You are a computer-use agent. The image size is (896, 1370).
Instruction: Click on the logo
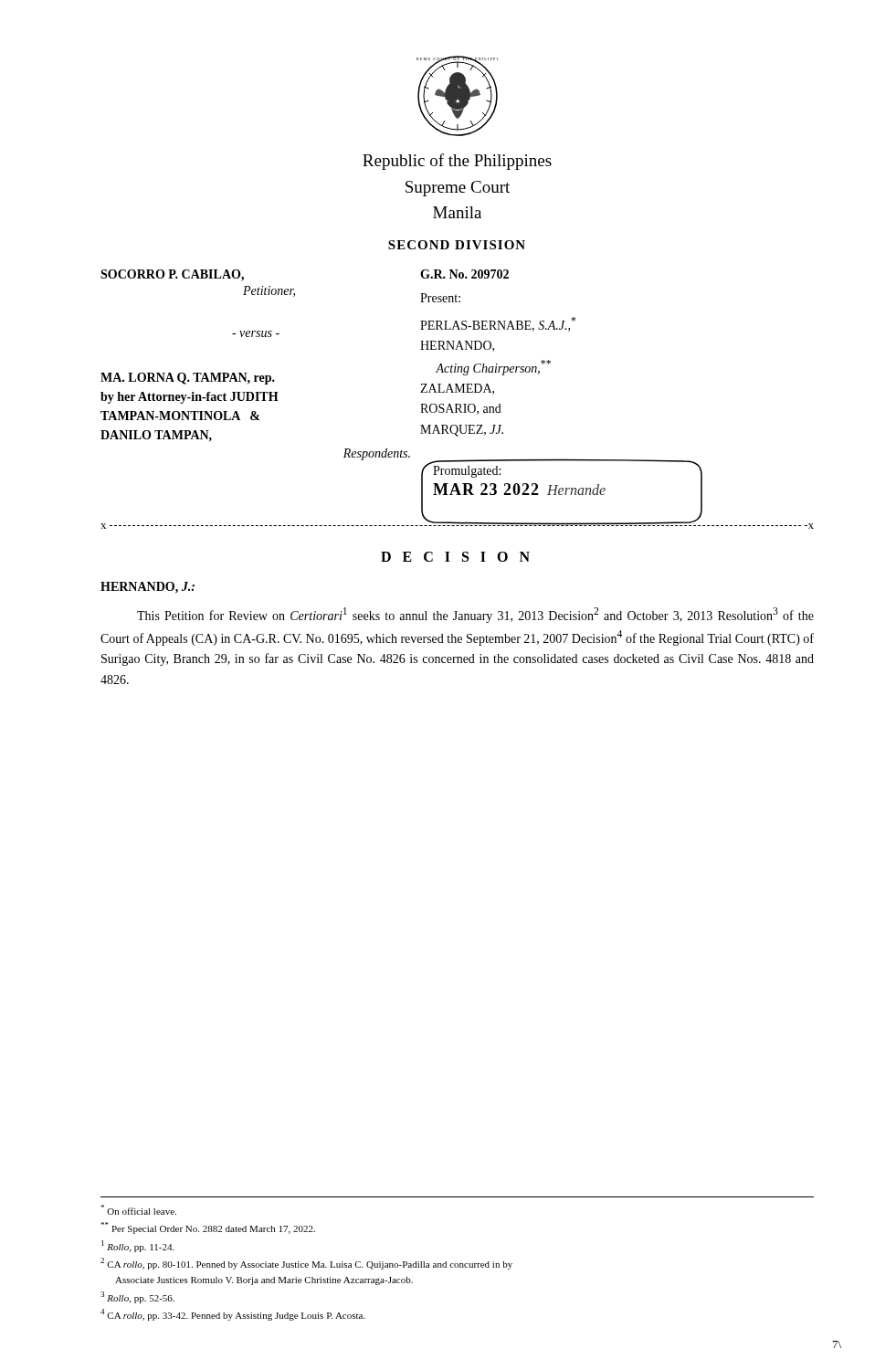point(457,98)
